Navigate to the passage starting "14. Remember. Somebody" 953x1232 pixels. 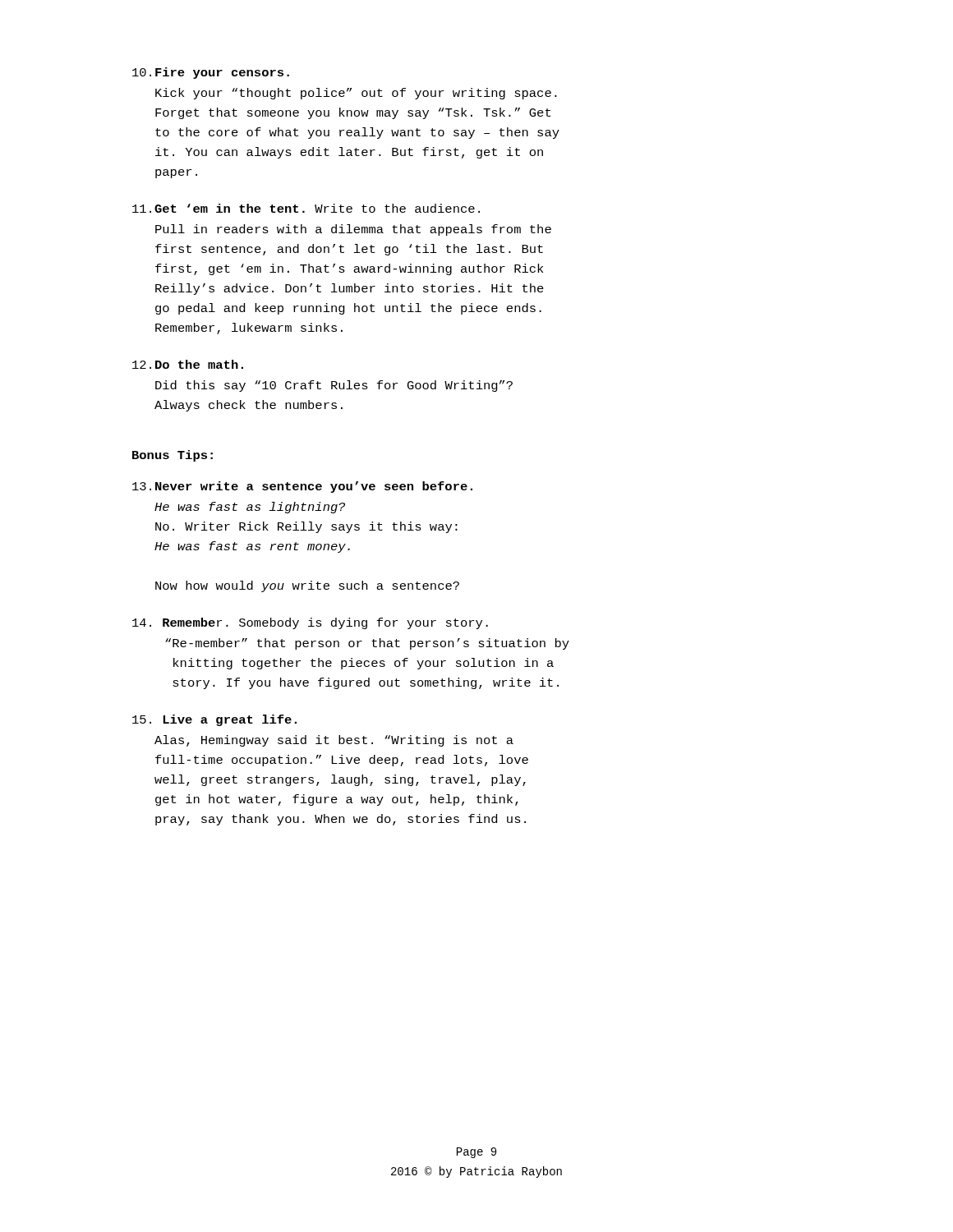[x=476, y=655]
